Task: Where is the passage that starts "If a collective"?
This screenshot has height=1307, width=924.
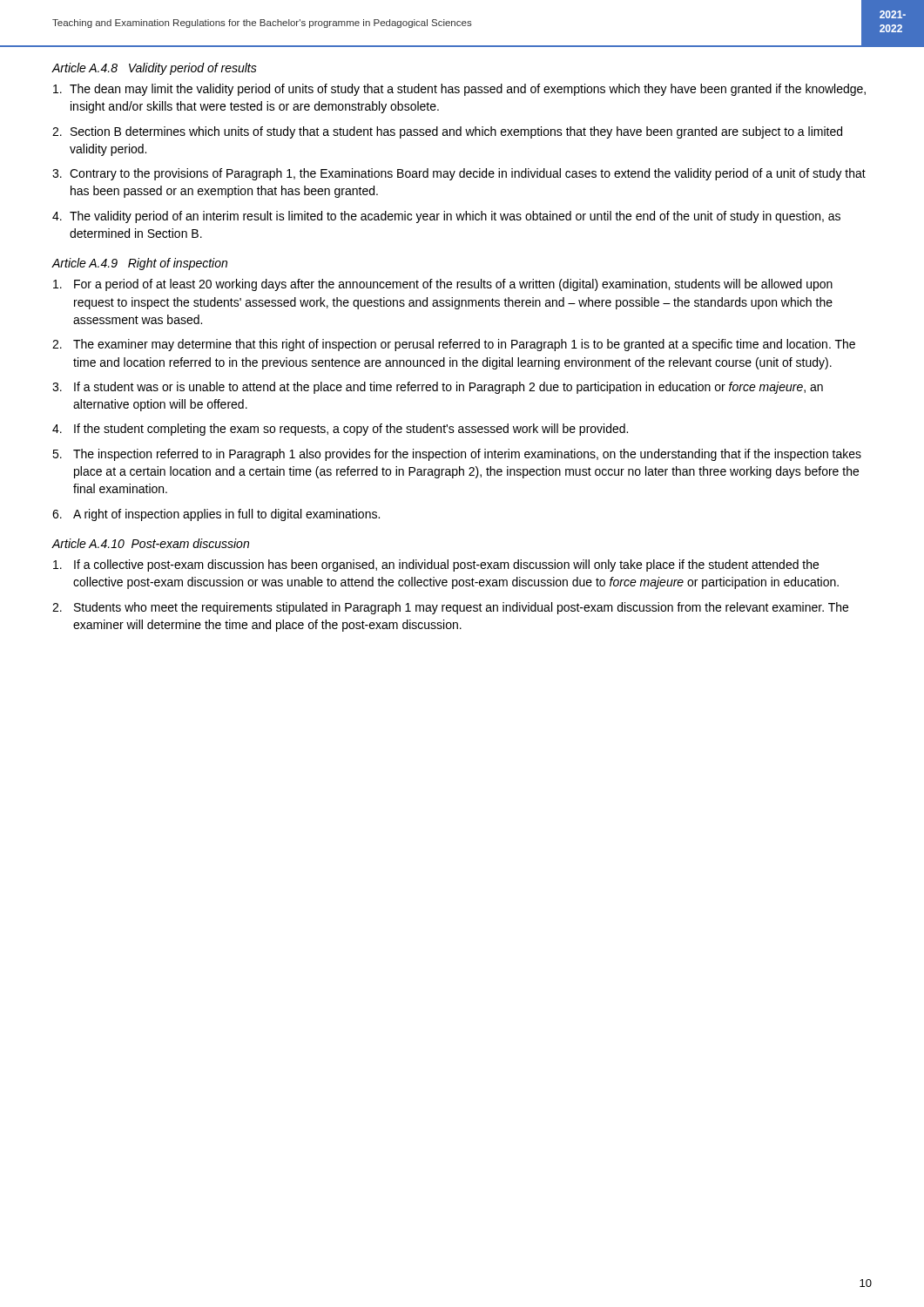Action: pos(462,574)
